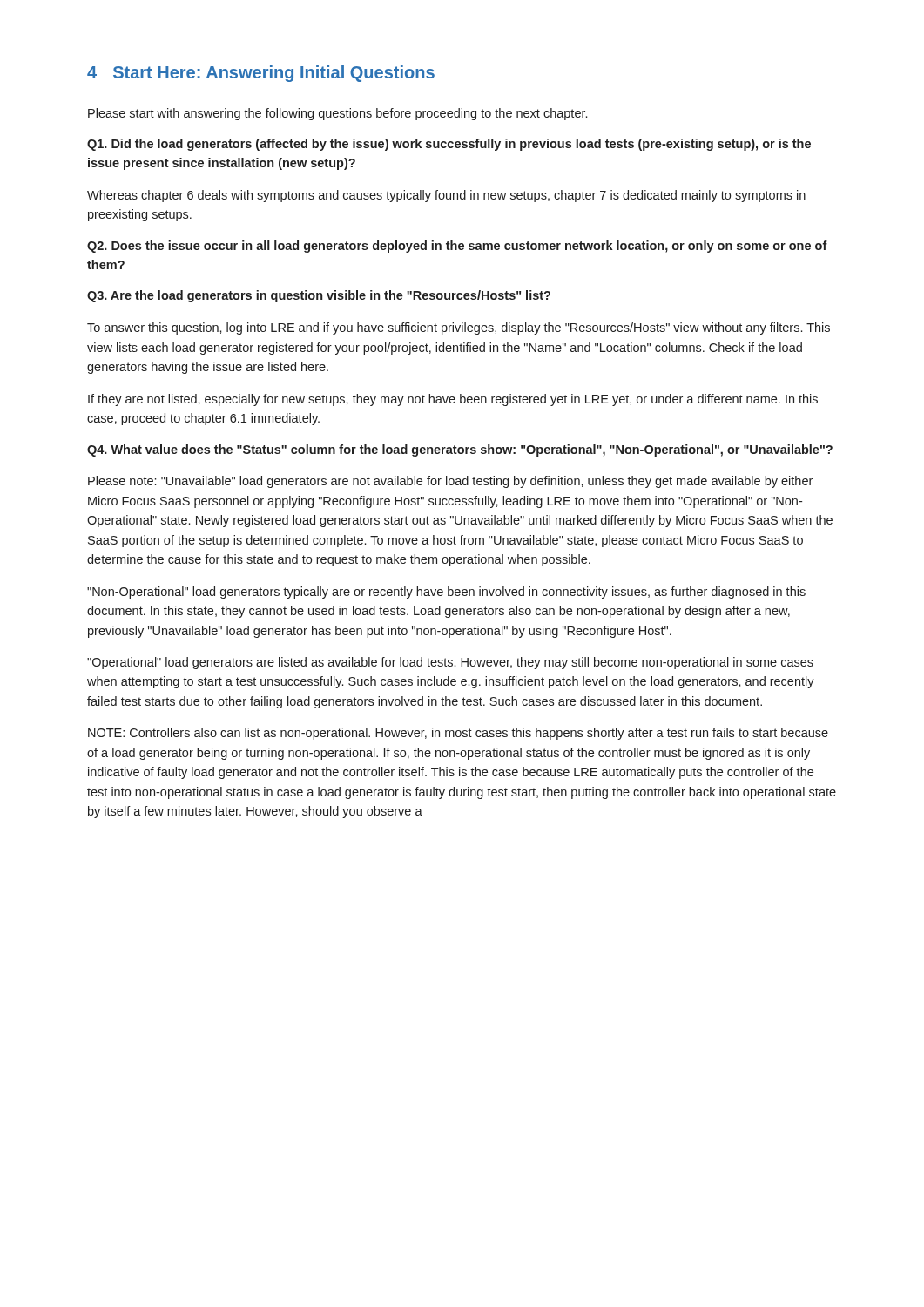Navigate to the passage starting "Q3. Are the load generators"

pyautogui.click(x=462, y=296)
